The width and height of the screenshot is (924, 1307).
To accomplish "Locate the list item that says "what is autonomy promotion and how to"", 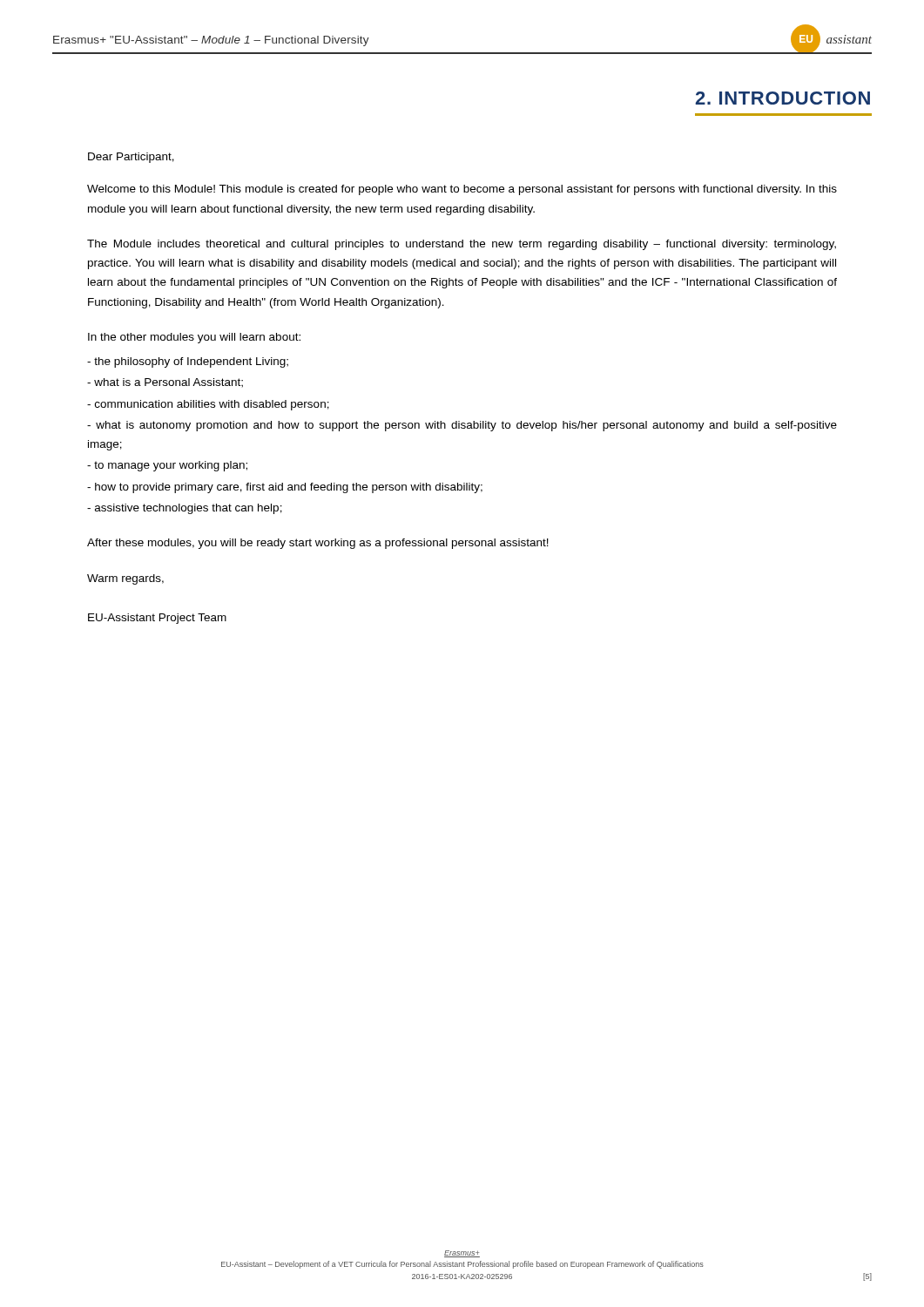I will [462, 434].
